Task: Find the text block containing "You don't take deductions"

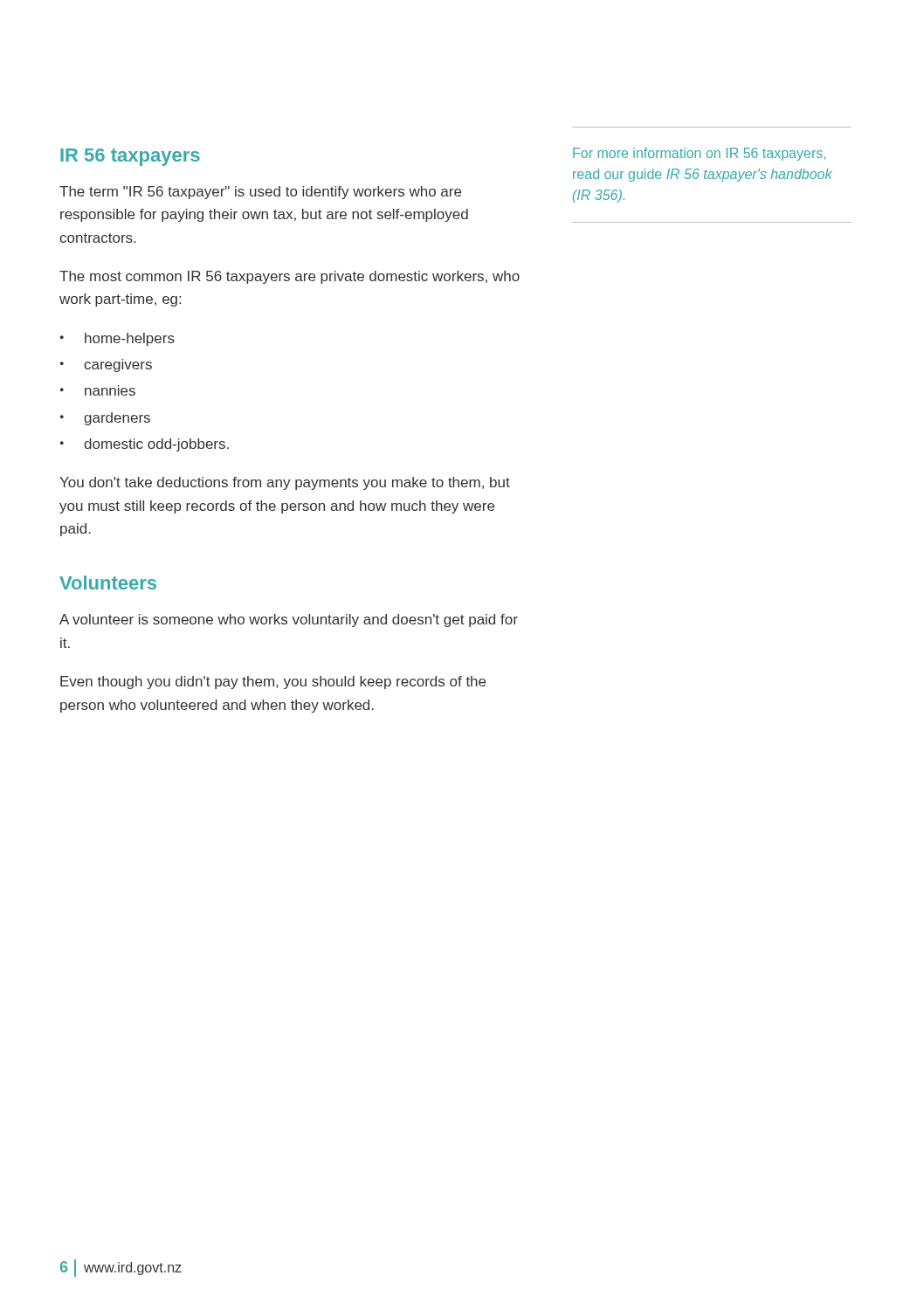Action: [285, 506]
